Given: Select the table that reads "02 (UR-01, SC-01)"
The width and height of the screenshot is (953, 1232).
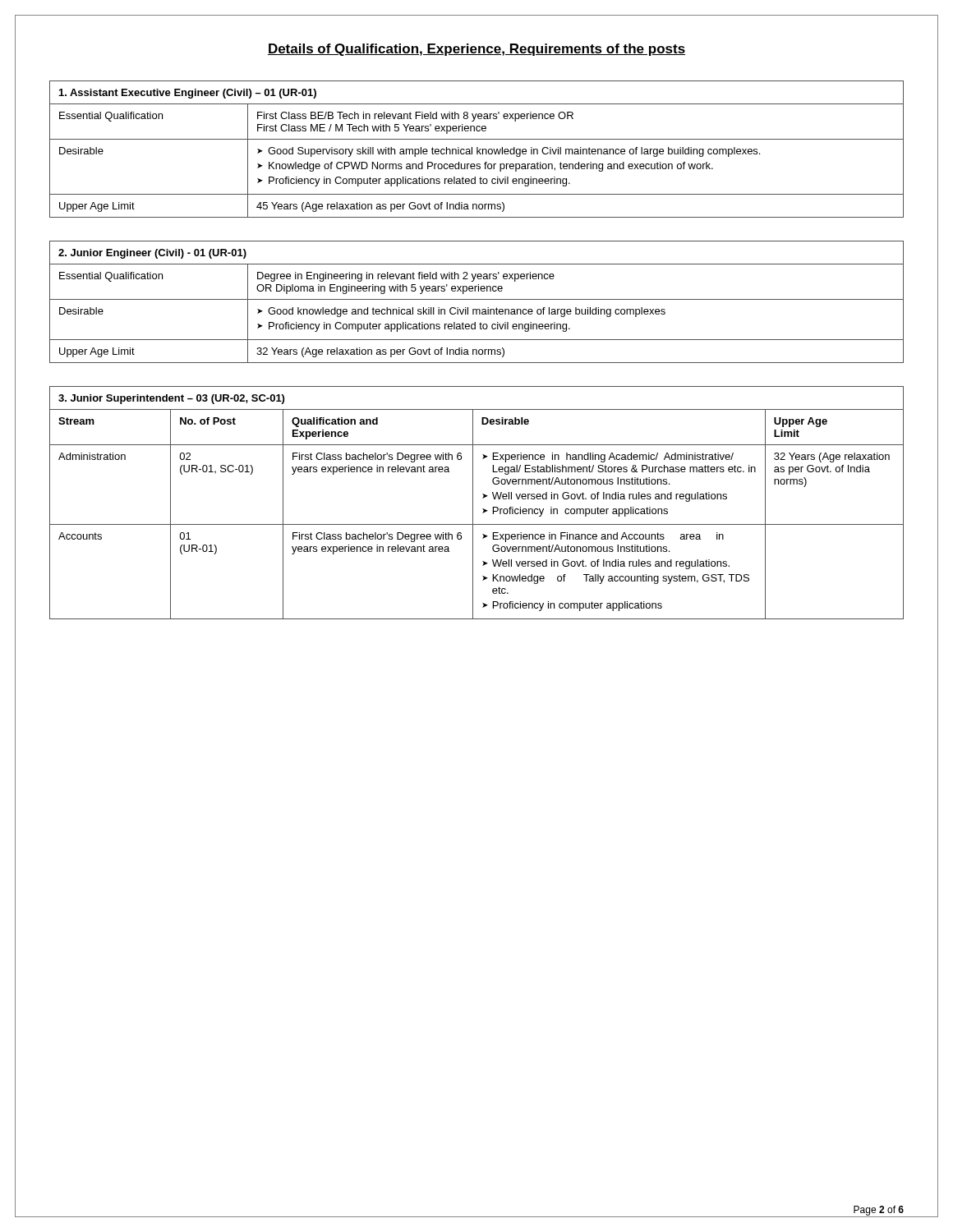Looking at the screenshot, I should [x=476, y=503].
